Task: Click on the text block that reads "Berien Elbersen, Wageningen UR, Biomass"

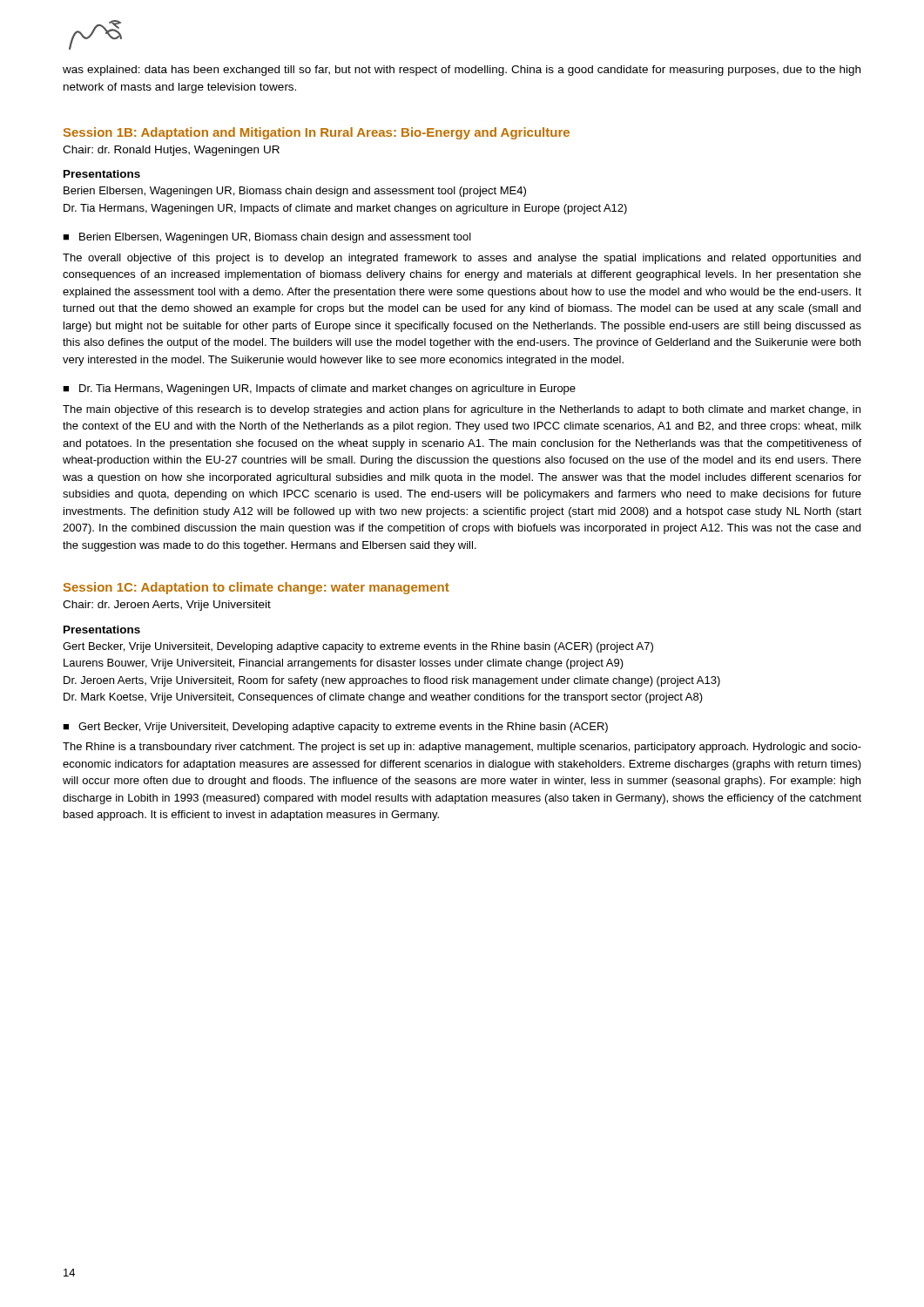Action: (x=345, y=199)
